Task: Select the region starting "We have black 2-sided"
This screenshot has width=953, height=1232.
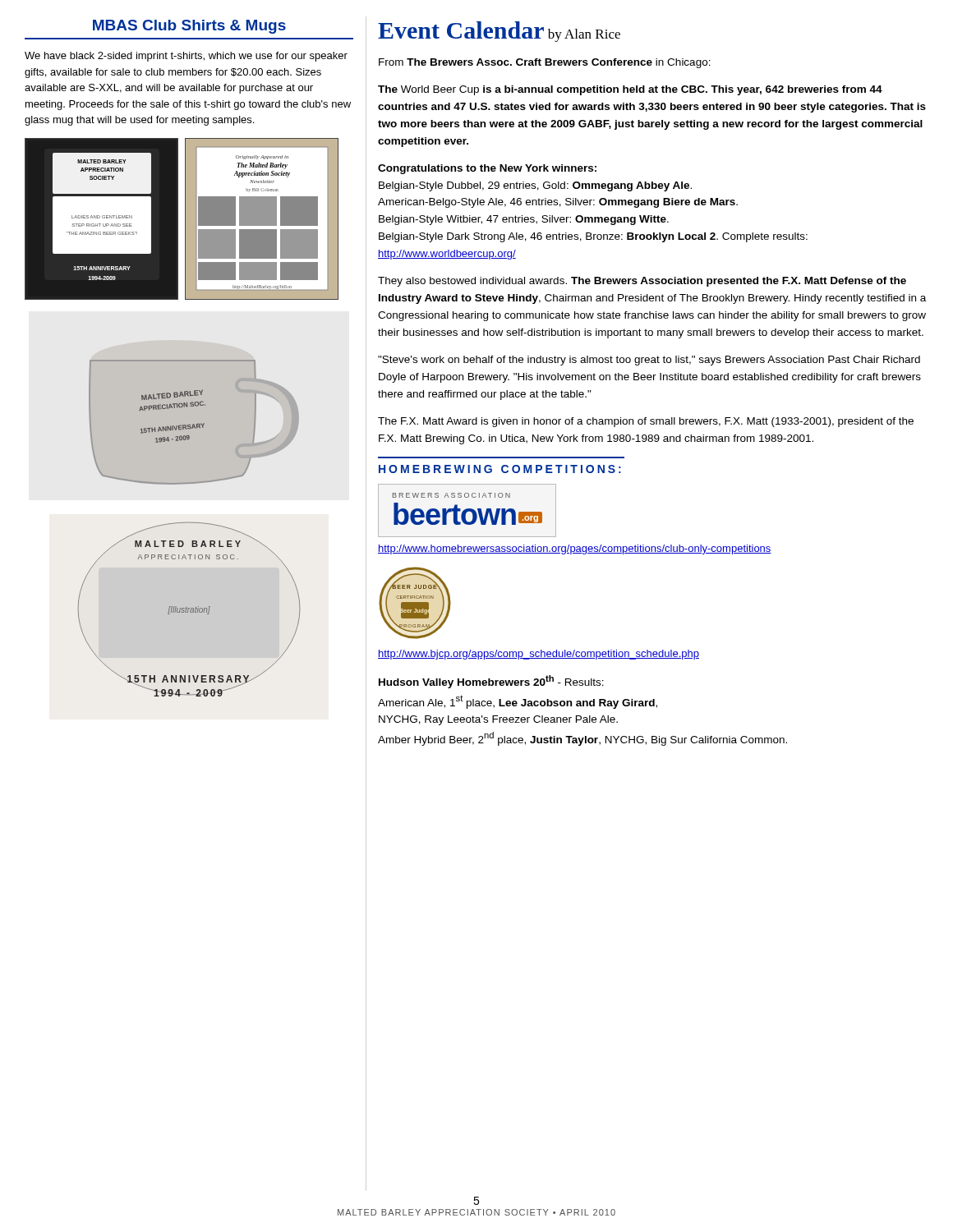Action: click(188, 87)
